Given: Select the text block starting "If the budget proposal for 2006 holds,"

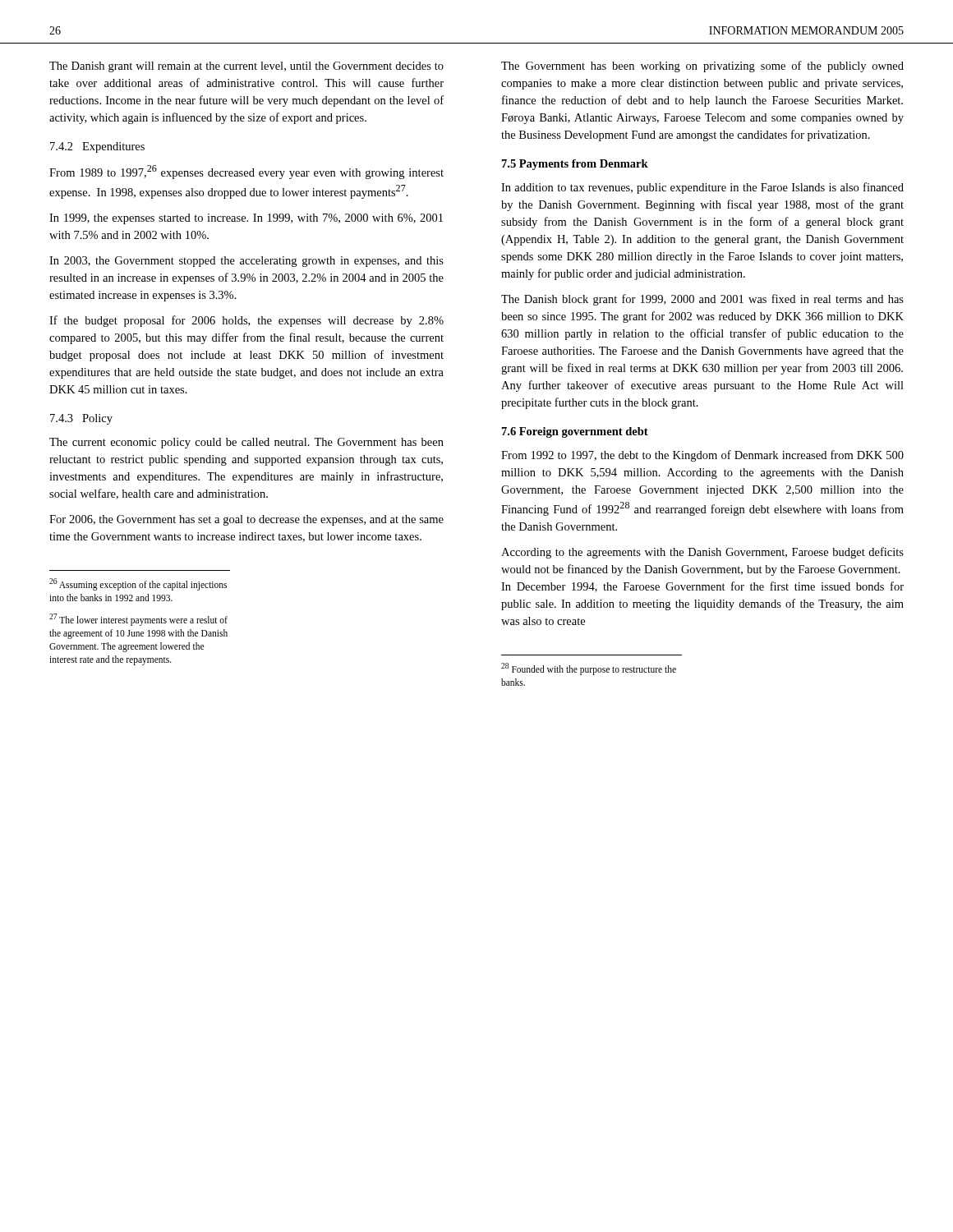Looking at the screenshot, I should [x=246, y=355].
